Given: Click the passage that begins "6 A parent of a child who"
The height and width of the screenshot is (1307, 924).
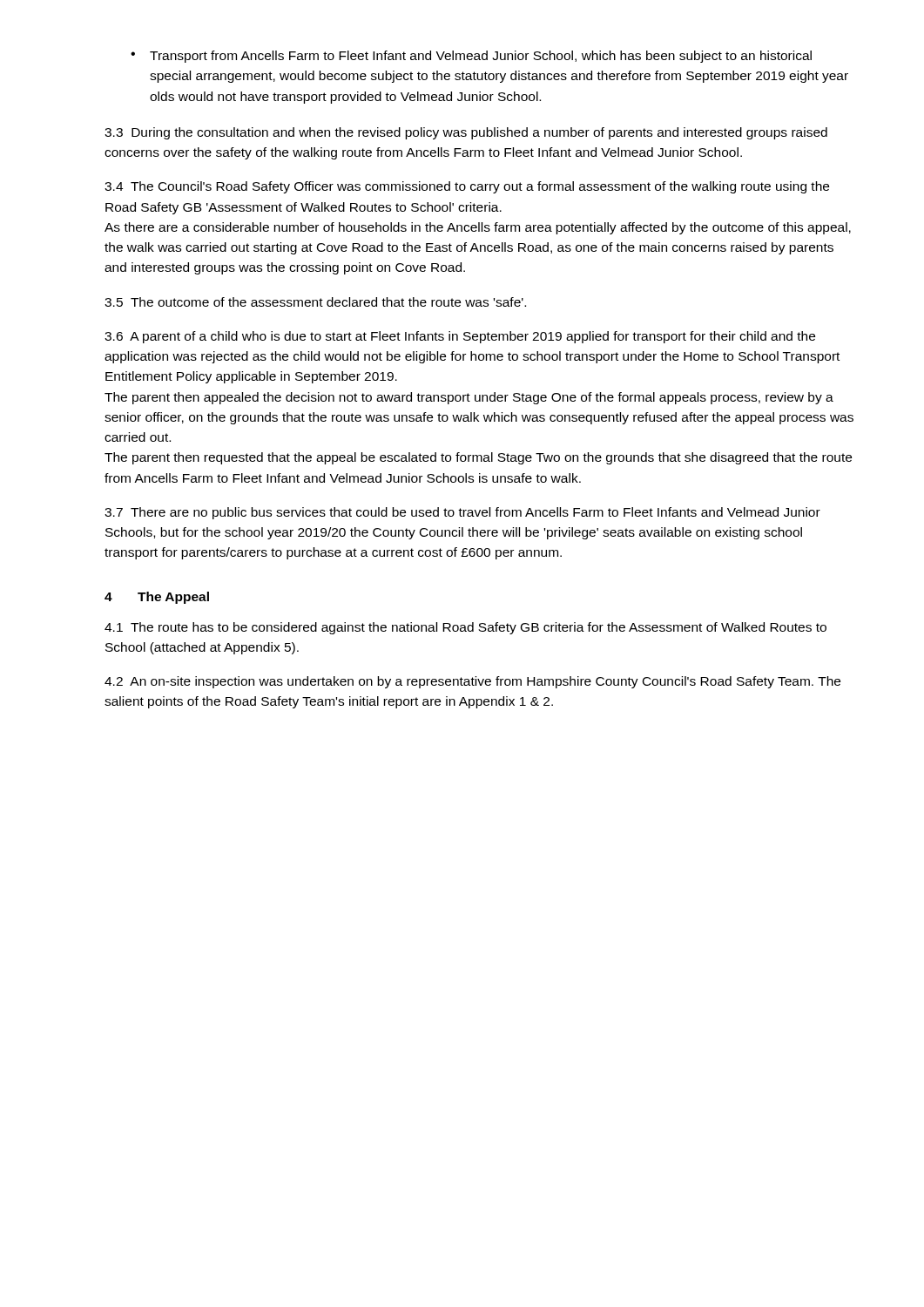Looking at the screenshot, I should click(x=479, y=407).
